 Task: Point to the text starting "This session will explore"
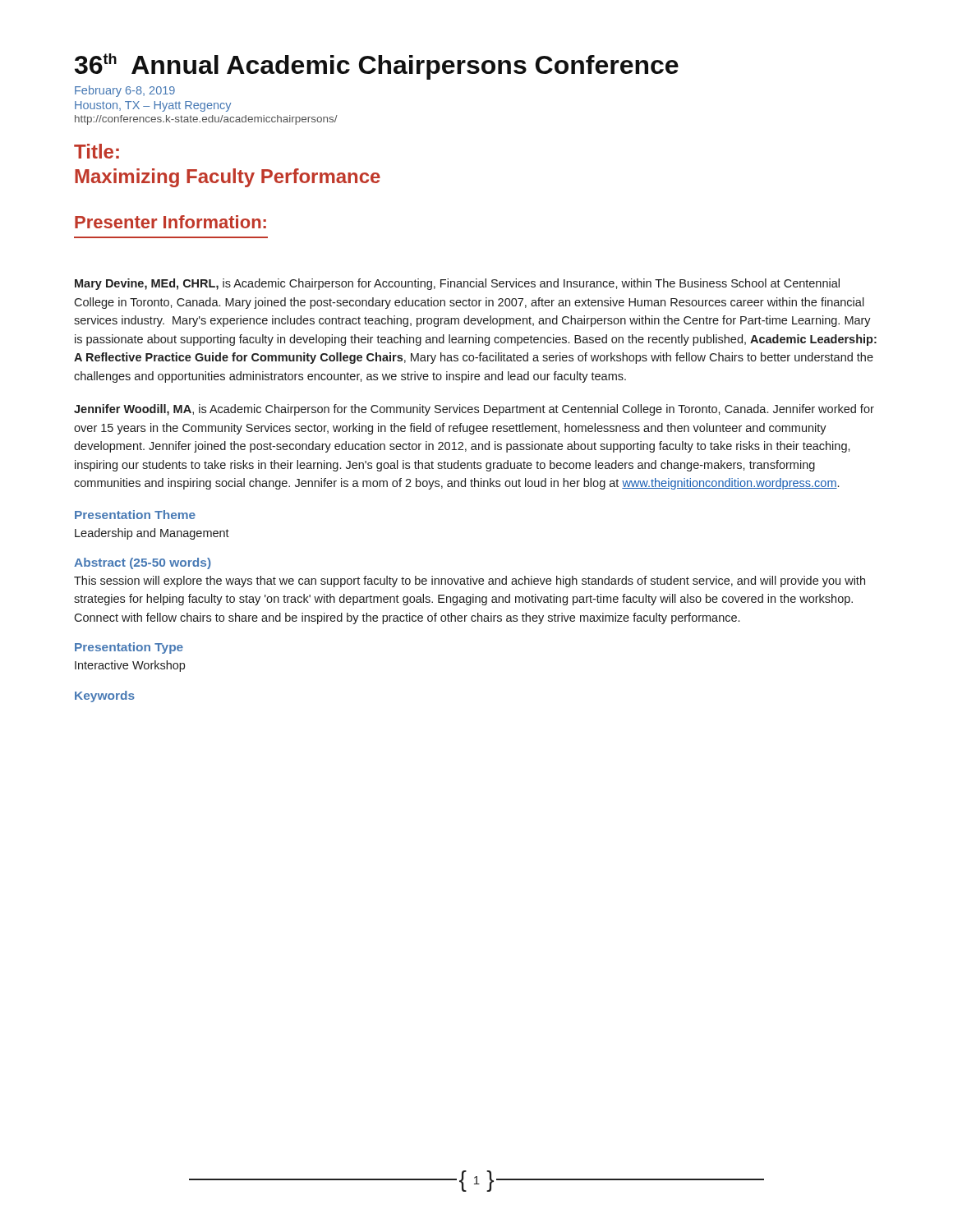470,599
